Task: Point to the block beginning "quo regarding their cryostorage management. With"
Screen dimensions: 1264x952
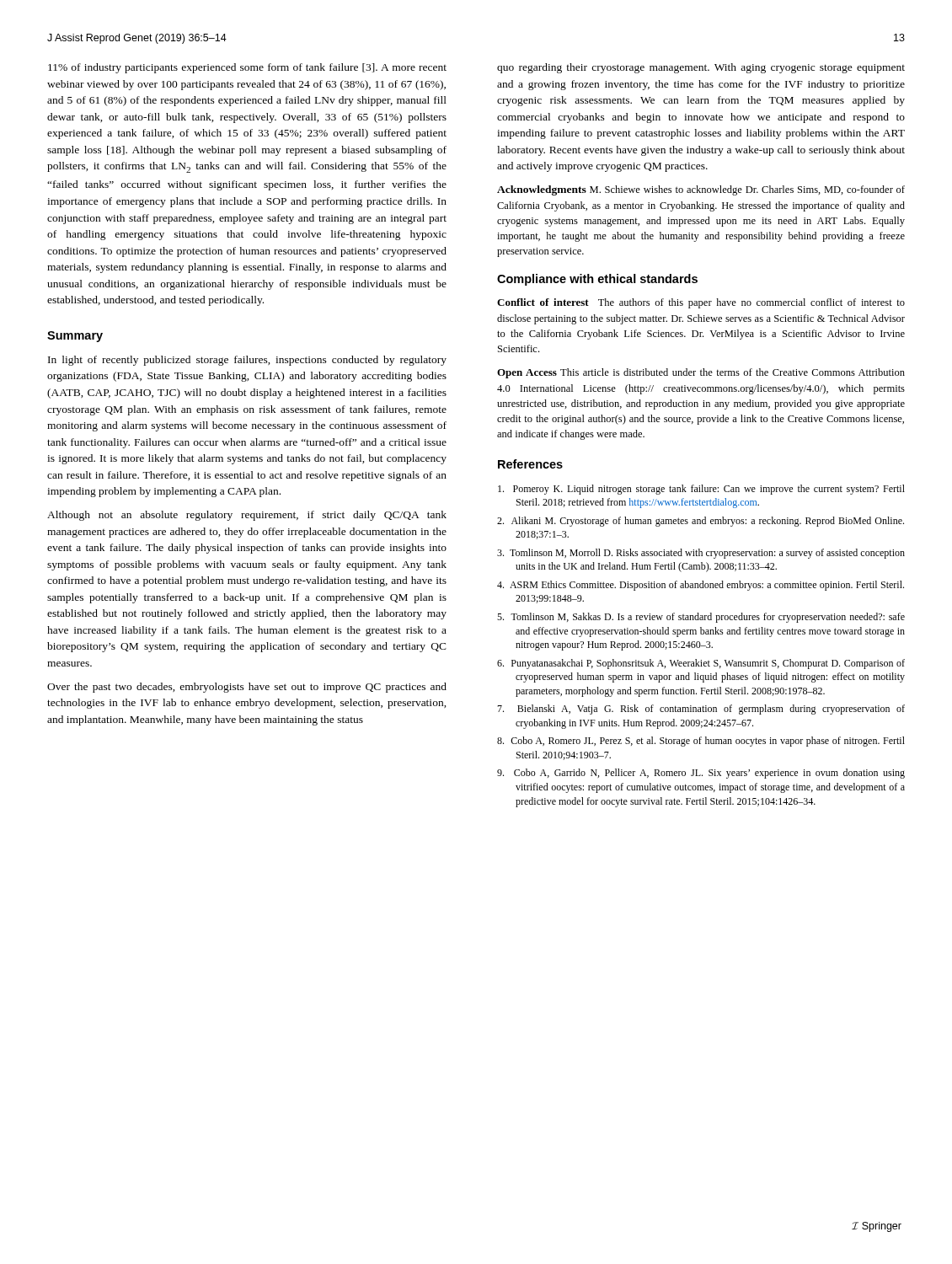Action: pyautogui.click(x=701, y=117)
